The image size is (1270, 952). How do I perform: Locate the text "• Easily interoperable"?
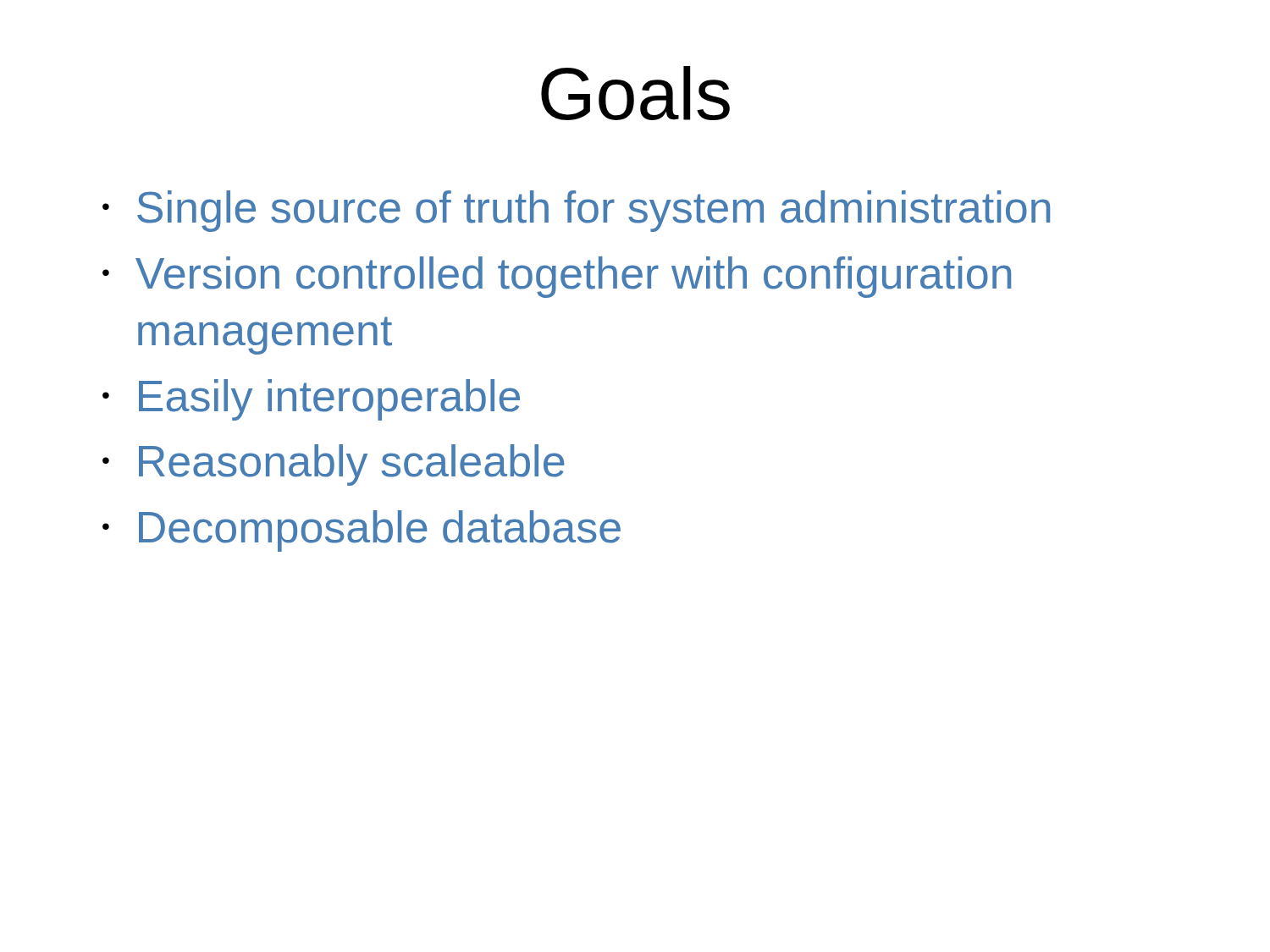pos(312,397)
